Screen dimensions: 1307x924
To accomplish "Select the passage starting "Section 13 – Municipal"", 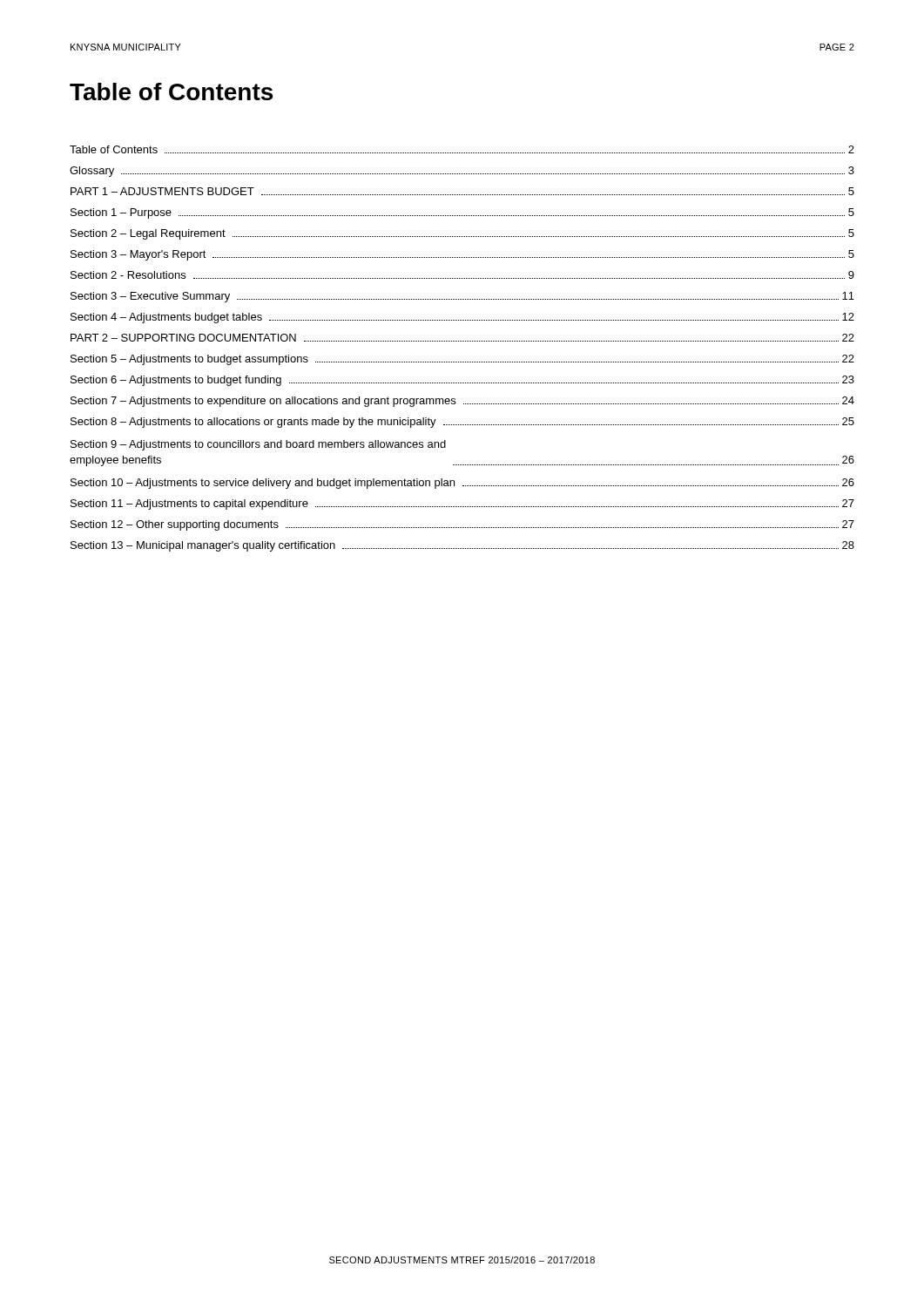I will 462,545.
